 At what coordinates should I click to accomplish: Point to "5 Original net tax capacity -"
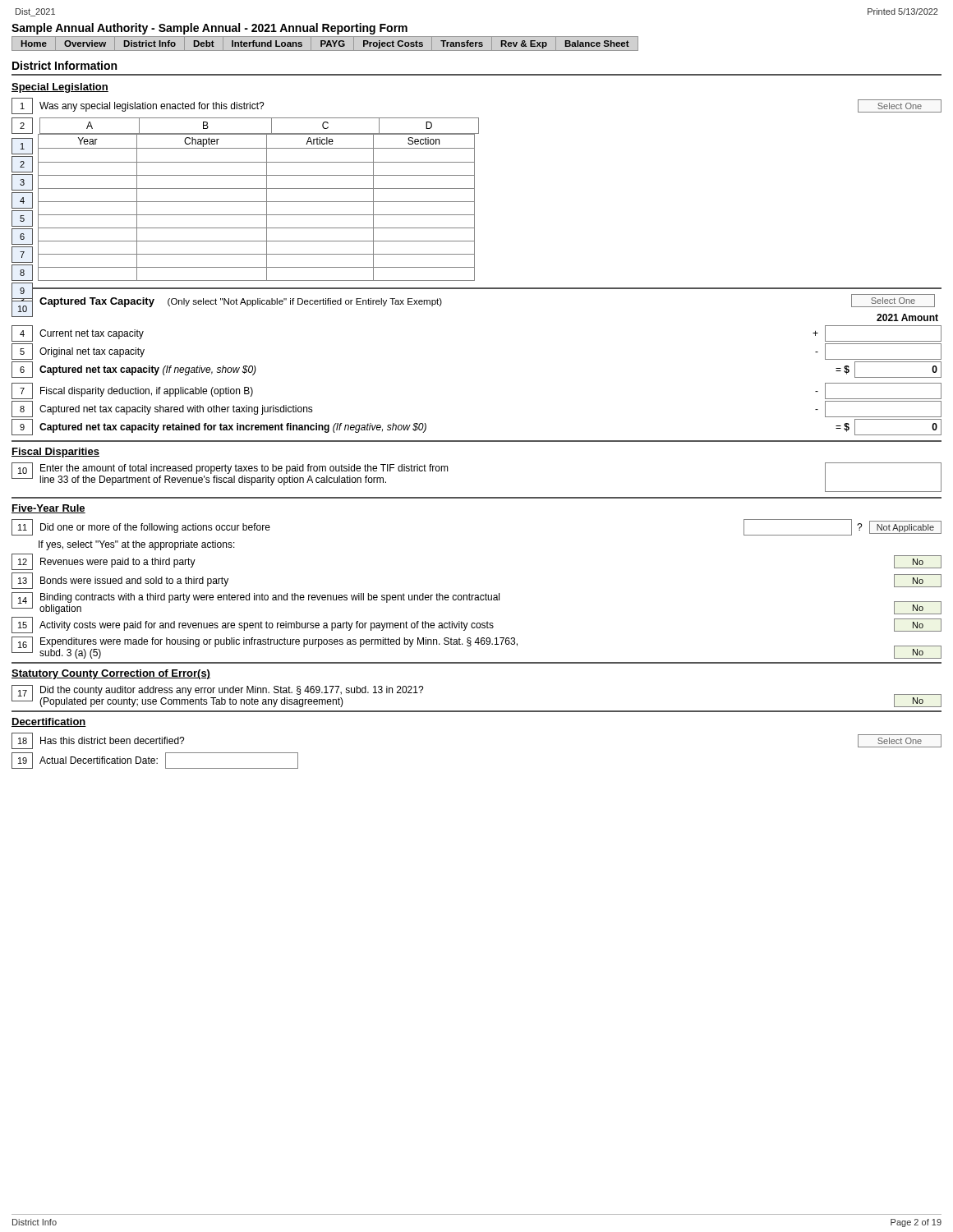pyautogui.click(x=83, y=352)
